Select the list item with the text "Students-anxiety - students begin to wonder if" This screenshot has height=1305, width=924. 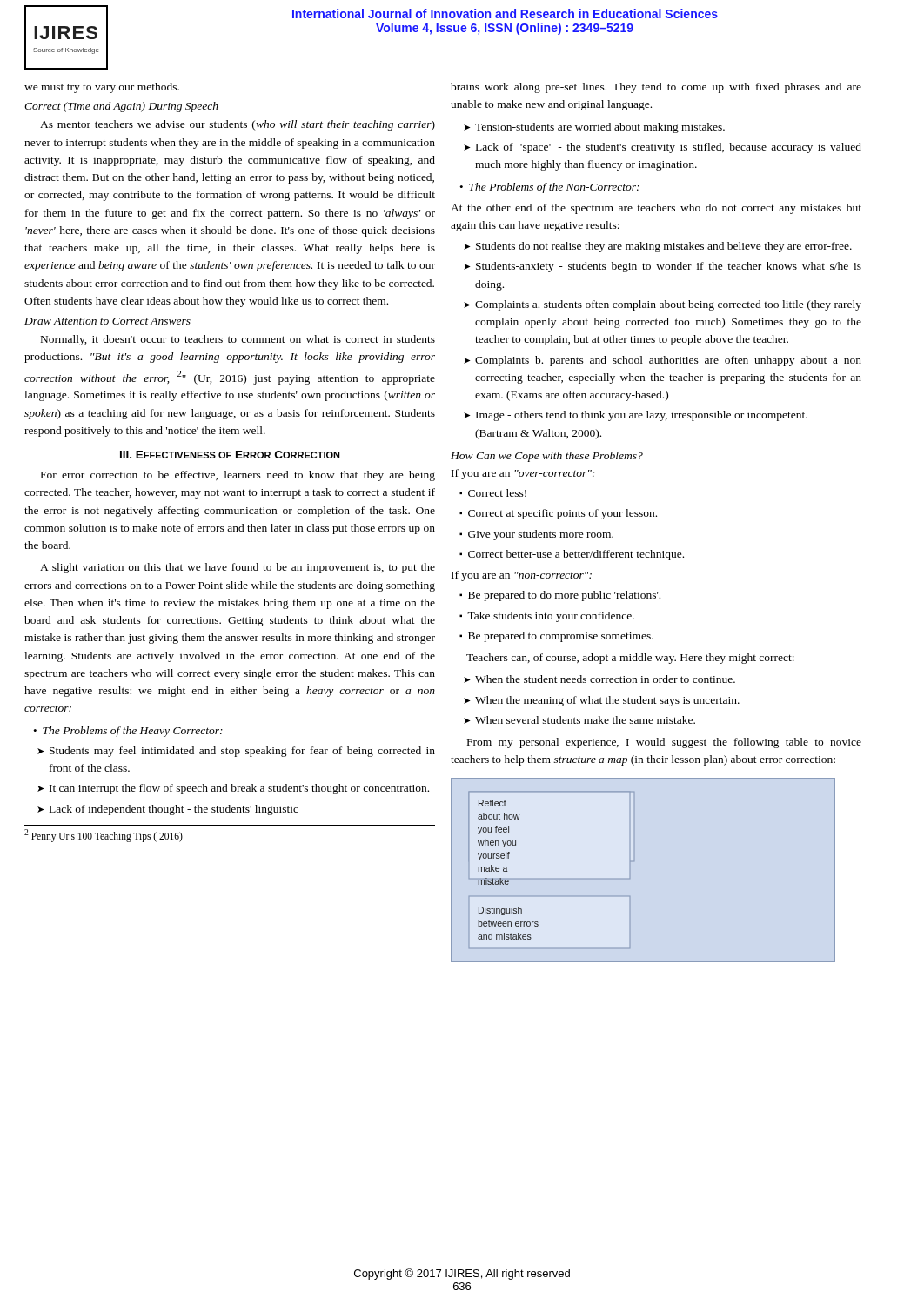[668, 275]
